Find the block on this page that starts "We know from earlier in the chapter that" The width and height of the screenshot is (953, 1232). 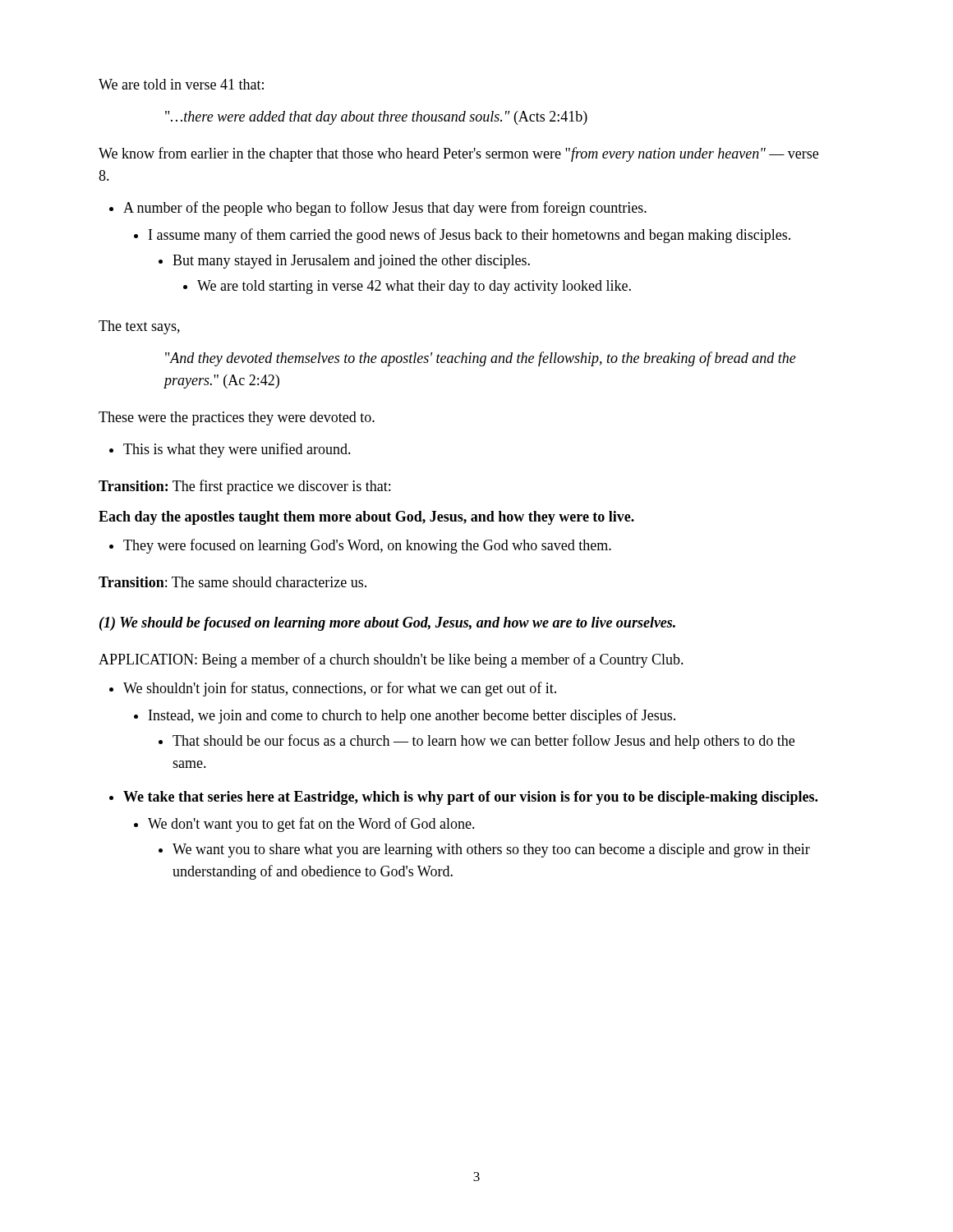[x=459, y=165]
